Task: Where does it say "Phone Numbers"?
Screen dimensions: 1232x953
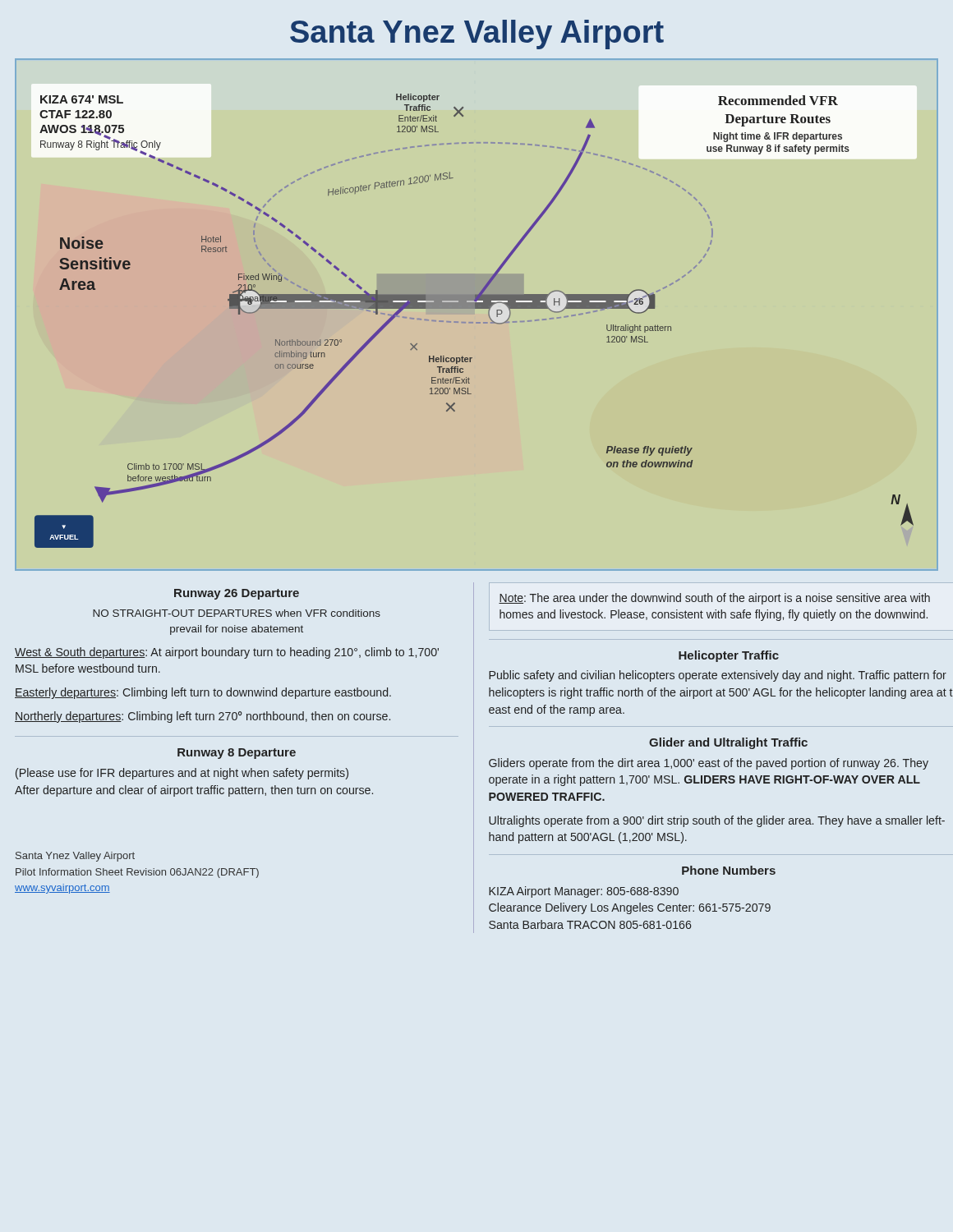Action: coord(729,870)
